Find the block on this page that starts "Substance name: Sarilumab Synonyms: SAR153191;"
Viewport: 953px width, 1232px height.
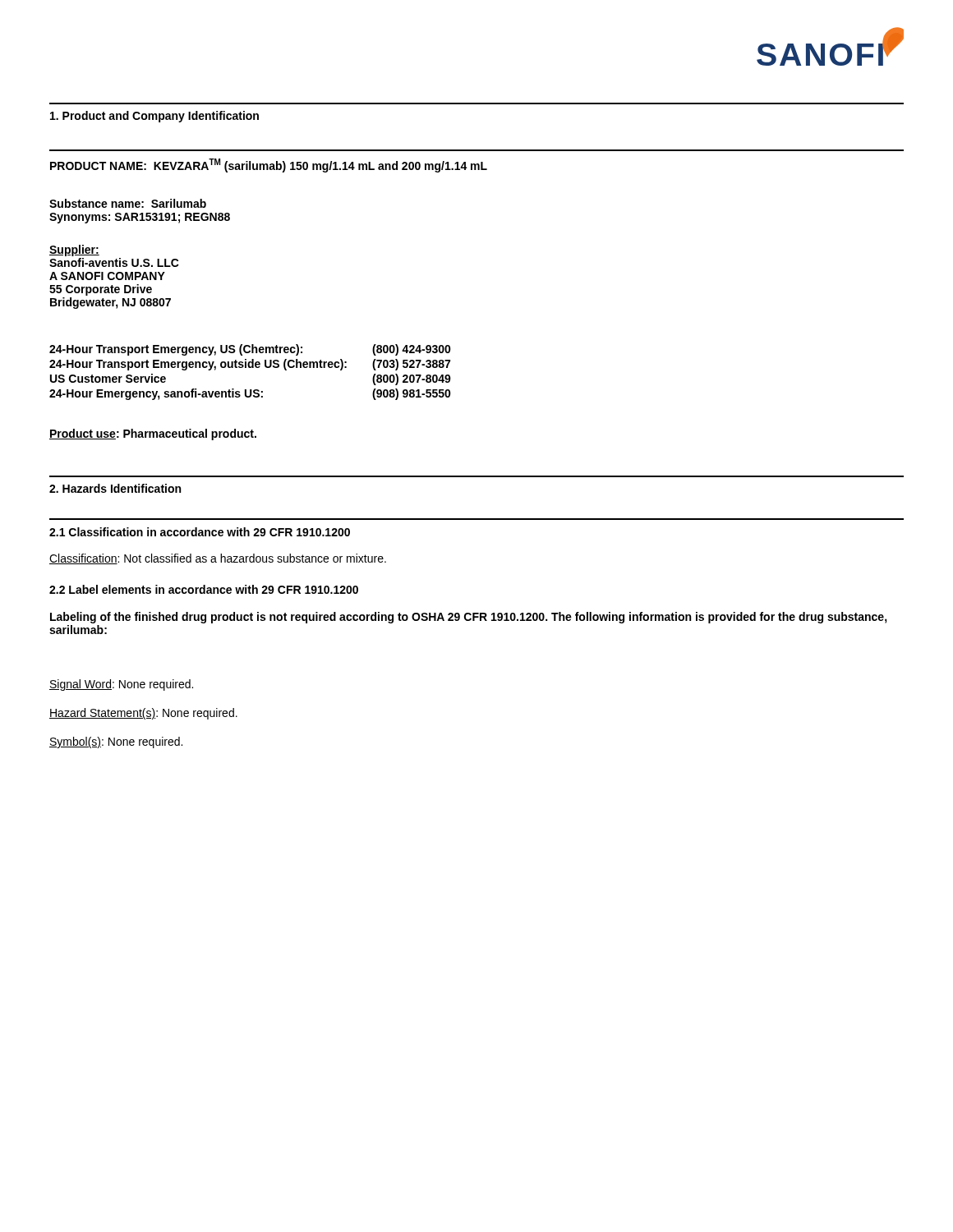tap(140, 210)
